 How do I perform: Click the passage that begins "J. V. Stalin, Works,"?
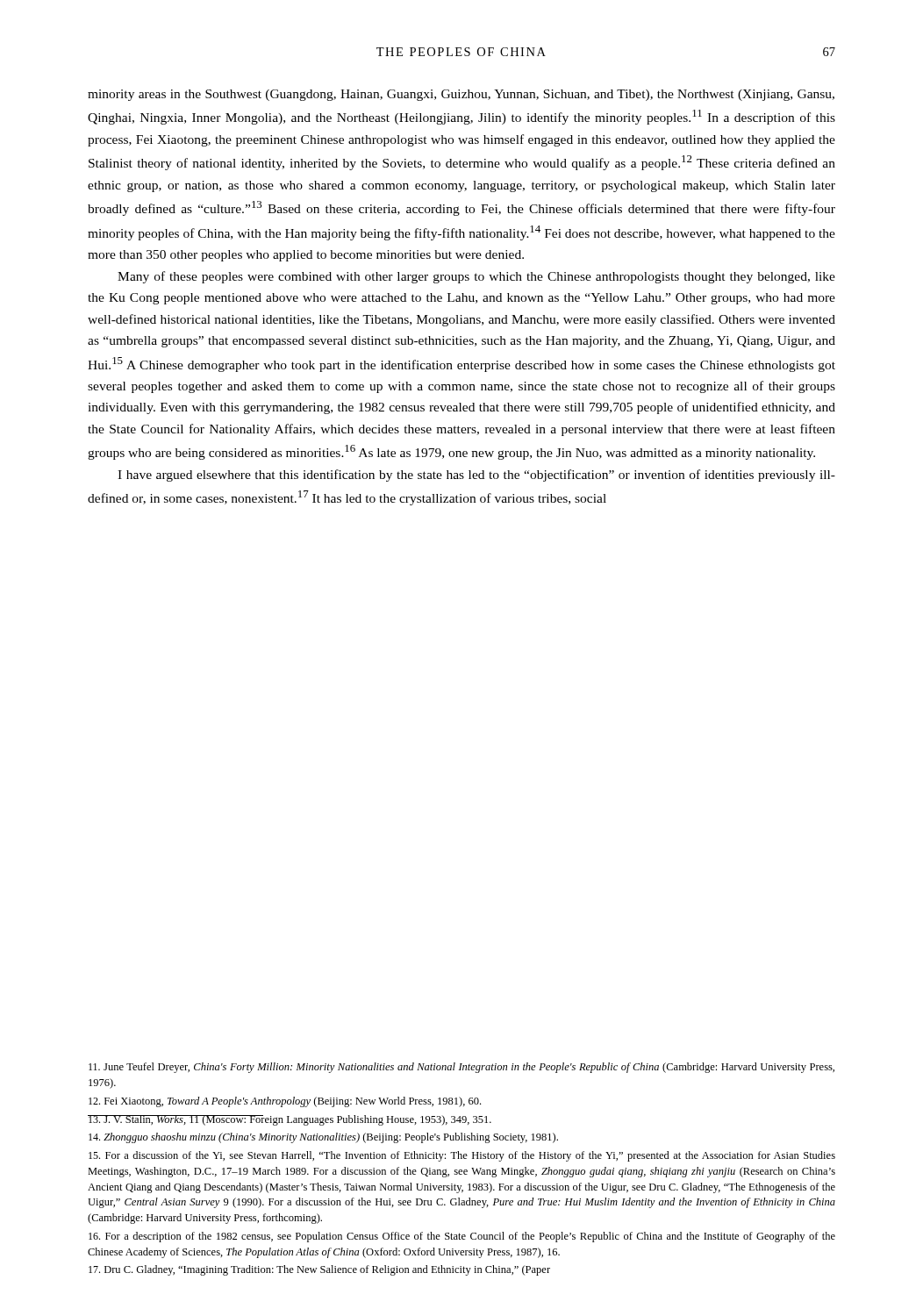(x=290, y=1119)
